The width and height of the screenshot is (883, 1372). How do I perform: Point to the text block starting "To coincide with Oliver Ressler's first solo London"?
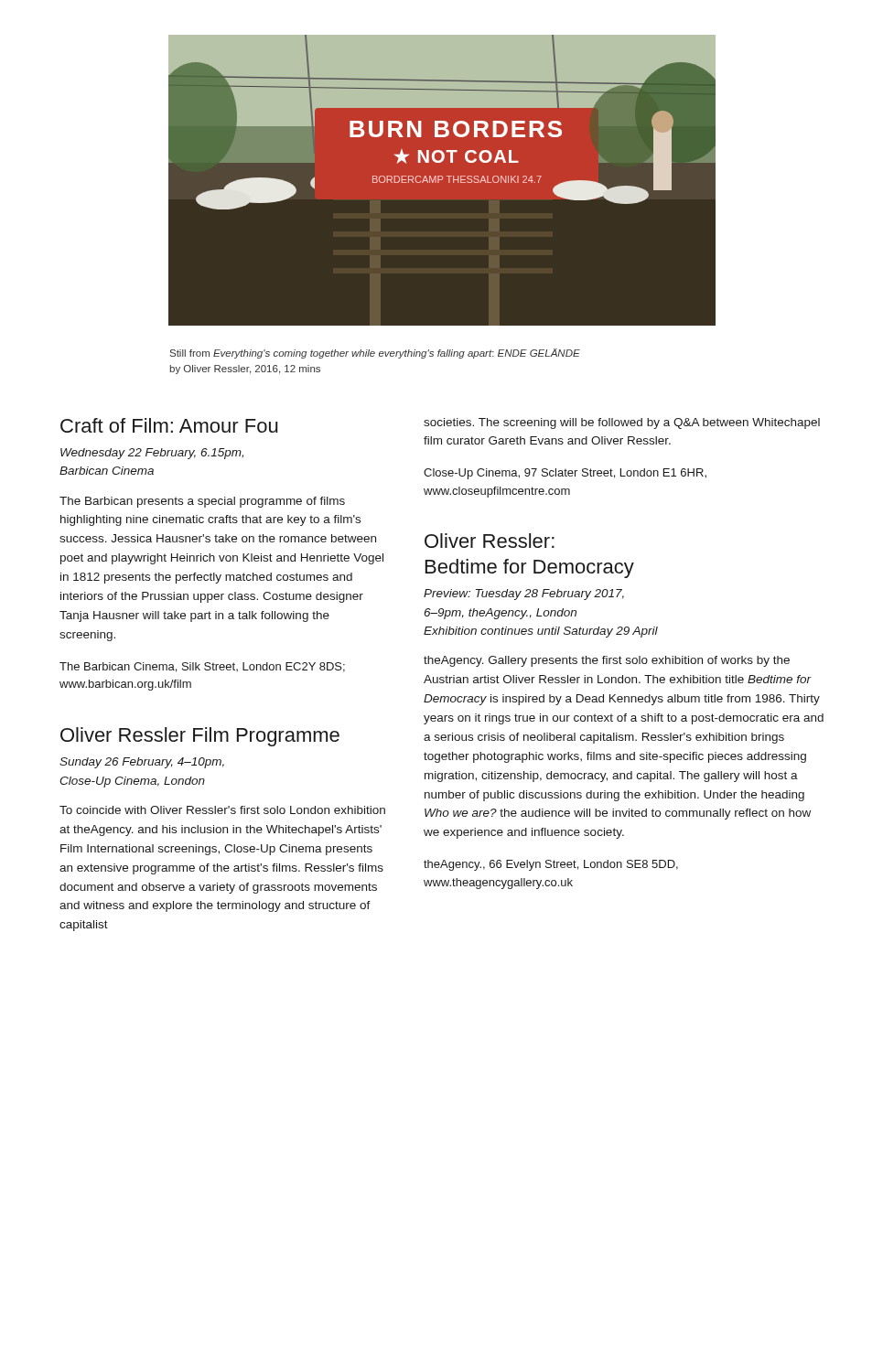click(x=224, y=868)
